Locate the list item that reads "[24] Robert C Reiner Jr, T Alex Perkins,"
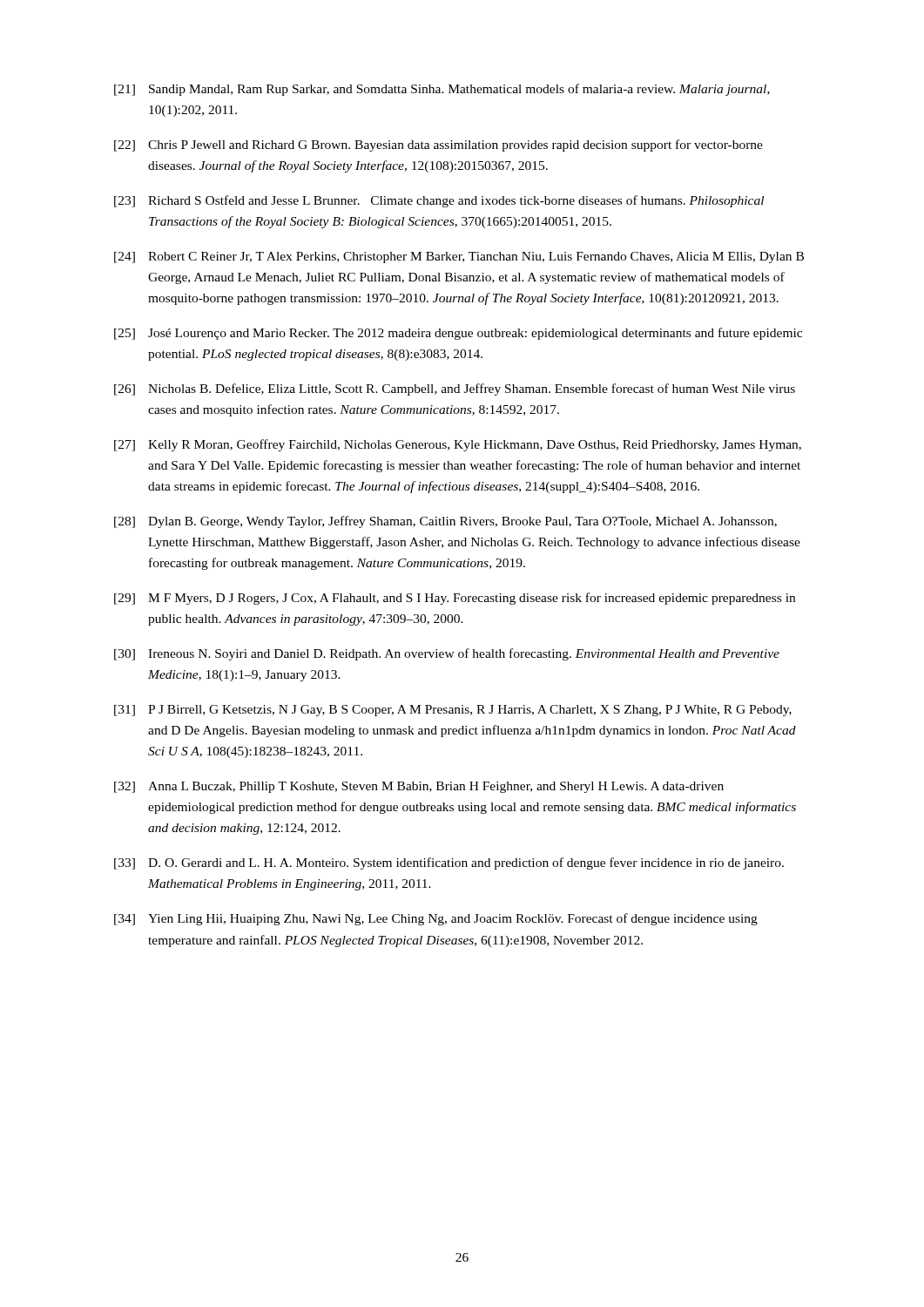 coord(462,277)
